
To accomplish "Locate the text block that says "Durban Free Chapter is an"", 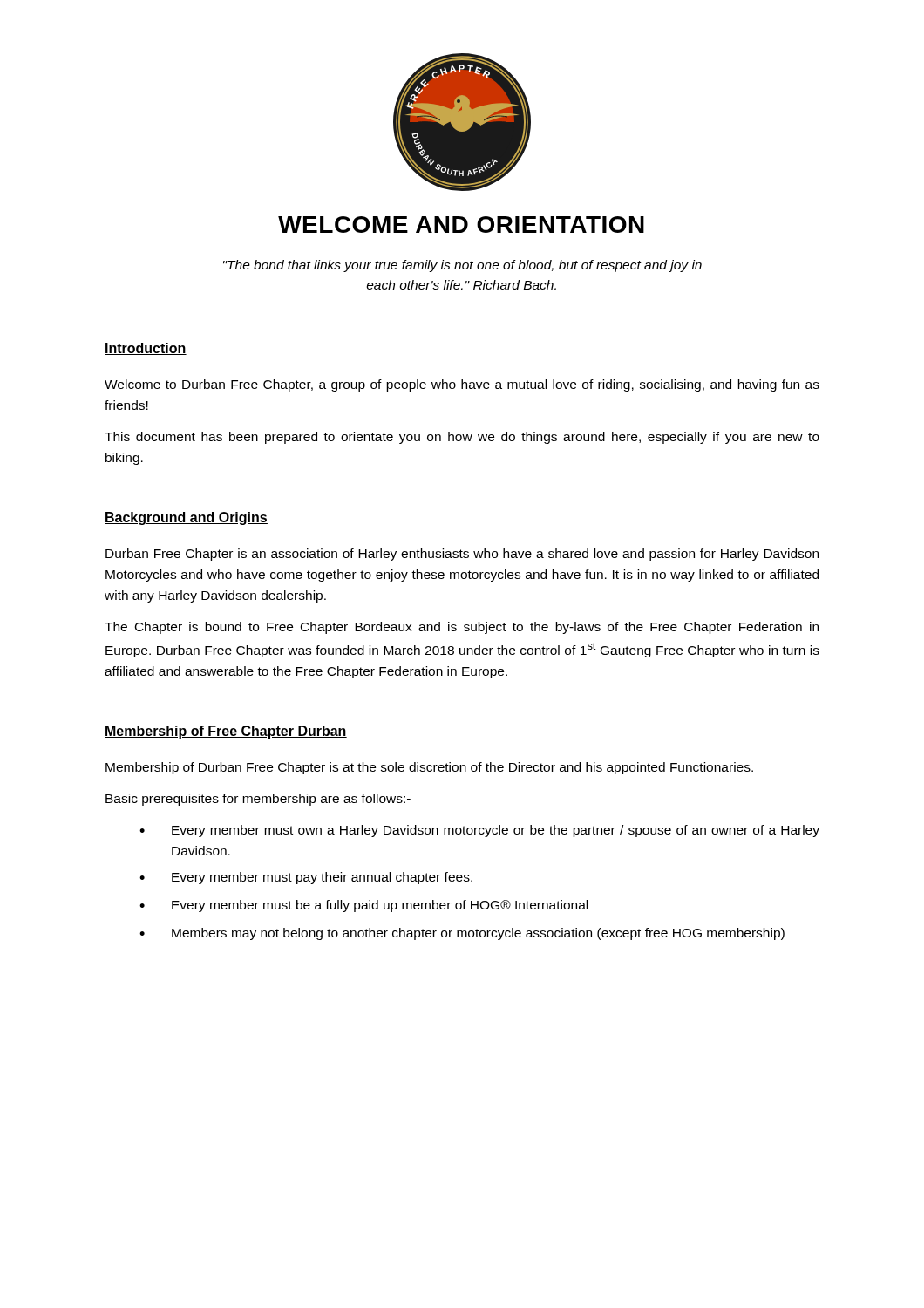I will pyautogui.click(x=462, y=574).
